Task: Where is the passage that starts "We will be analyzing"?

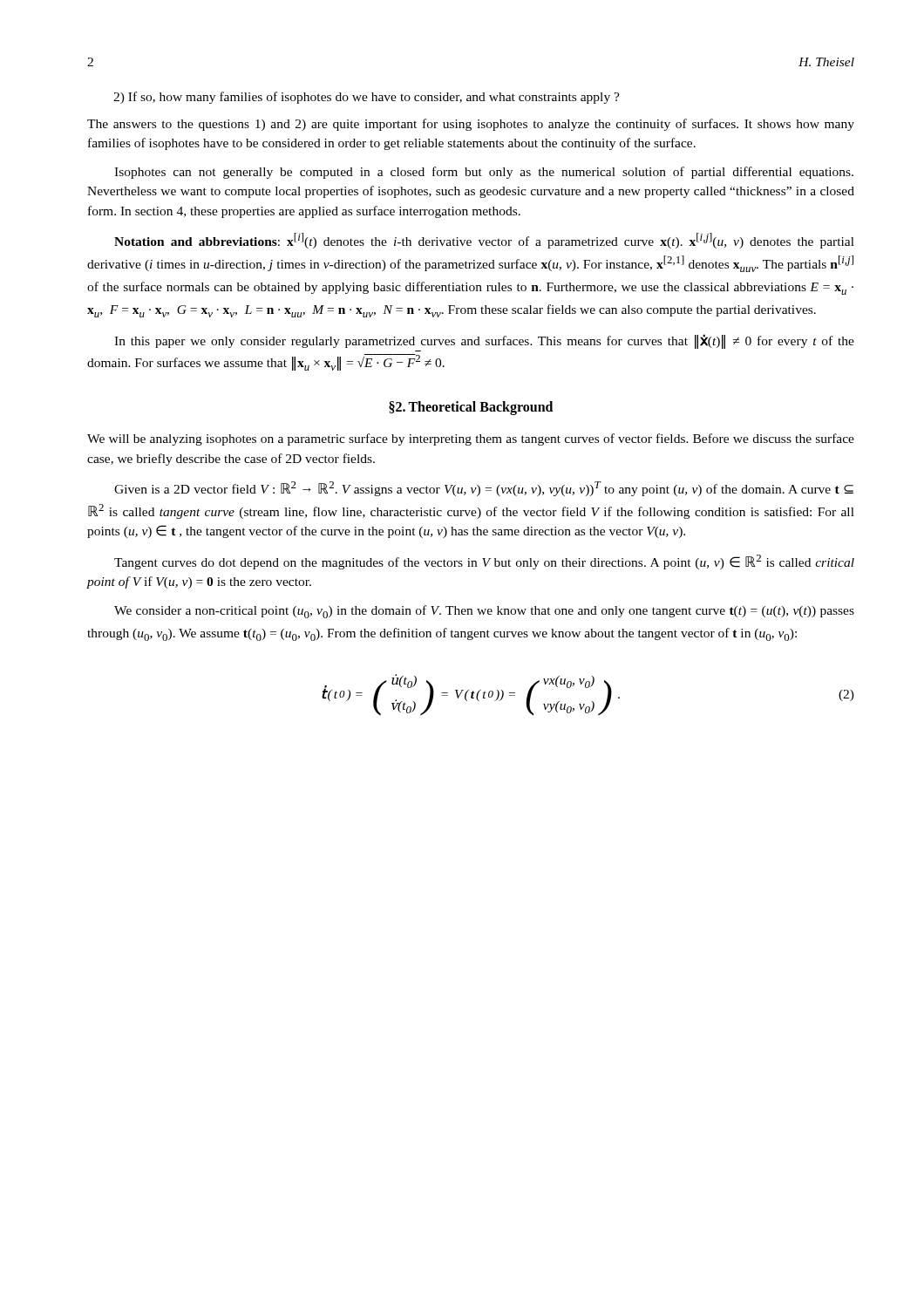Action: (x=471, y=448)
